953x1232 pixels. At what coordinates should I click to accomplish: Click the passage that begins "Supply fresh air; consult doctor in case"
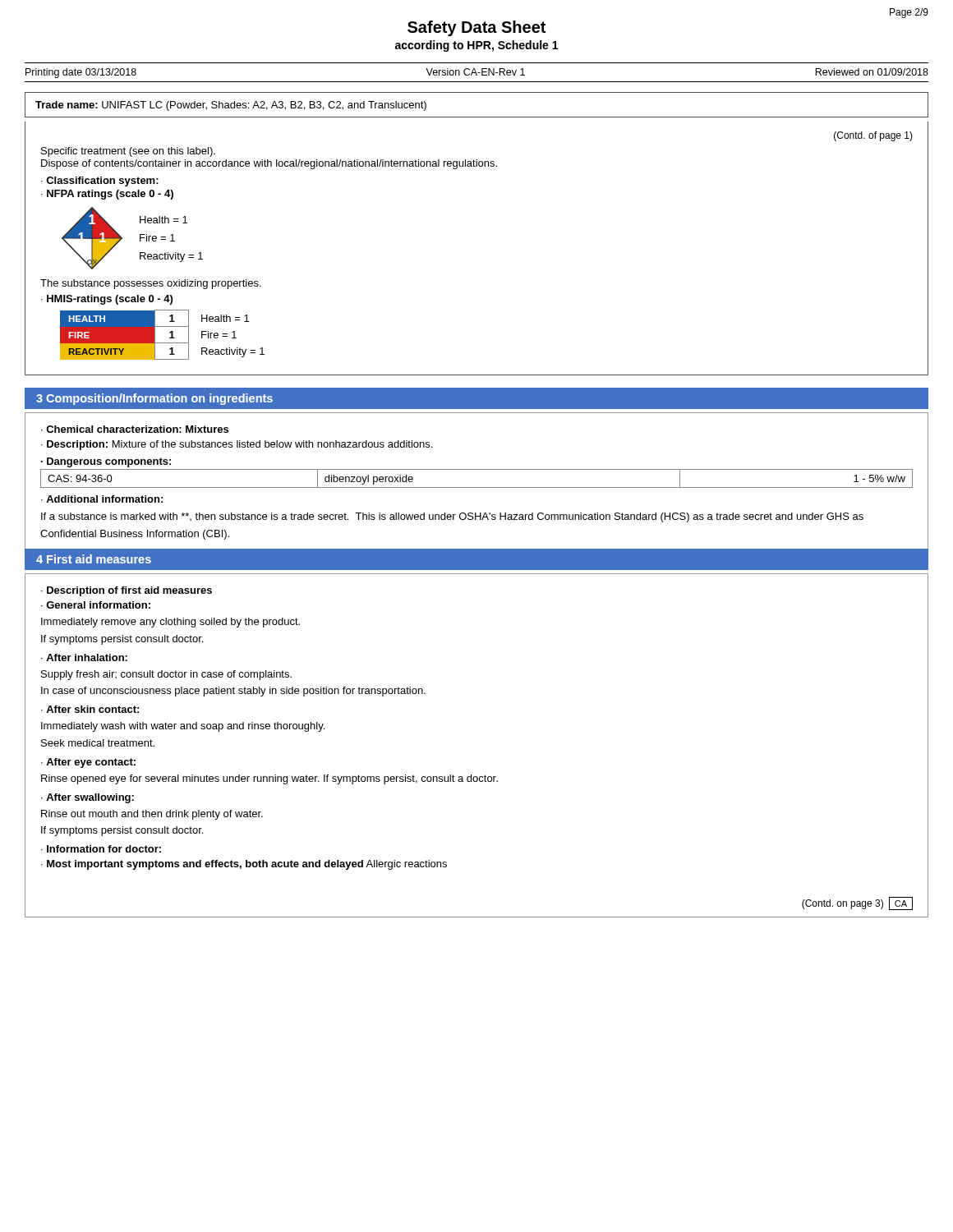pos(233,682)
